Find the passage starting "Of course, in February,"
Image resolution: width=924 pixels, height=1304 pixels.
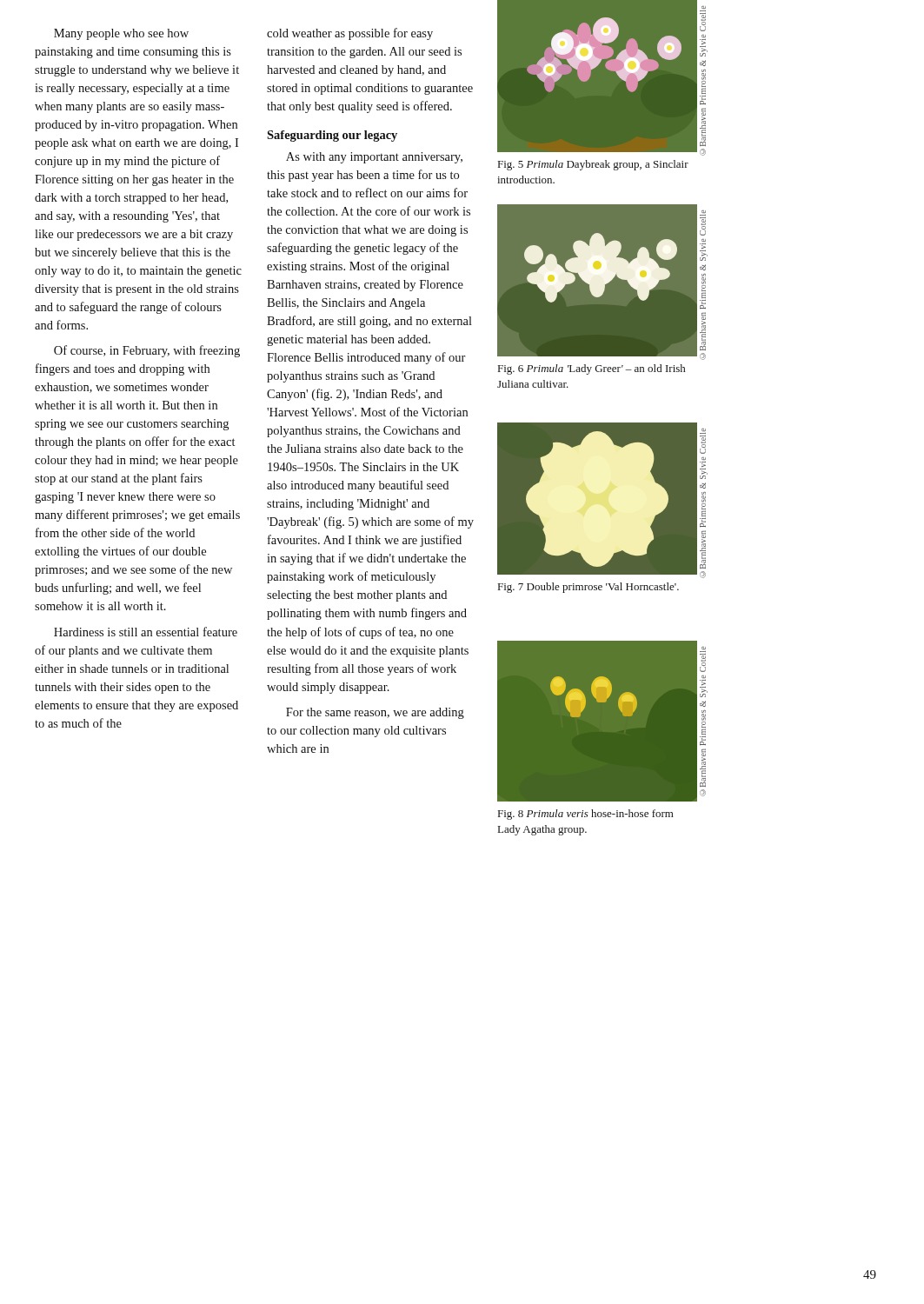coord(138,479)
